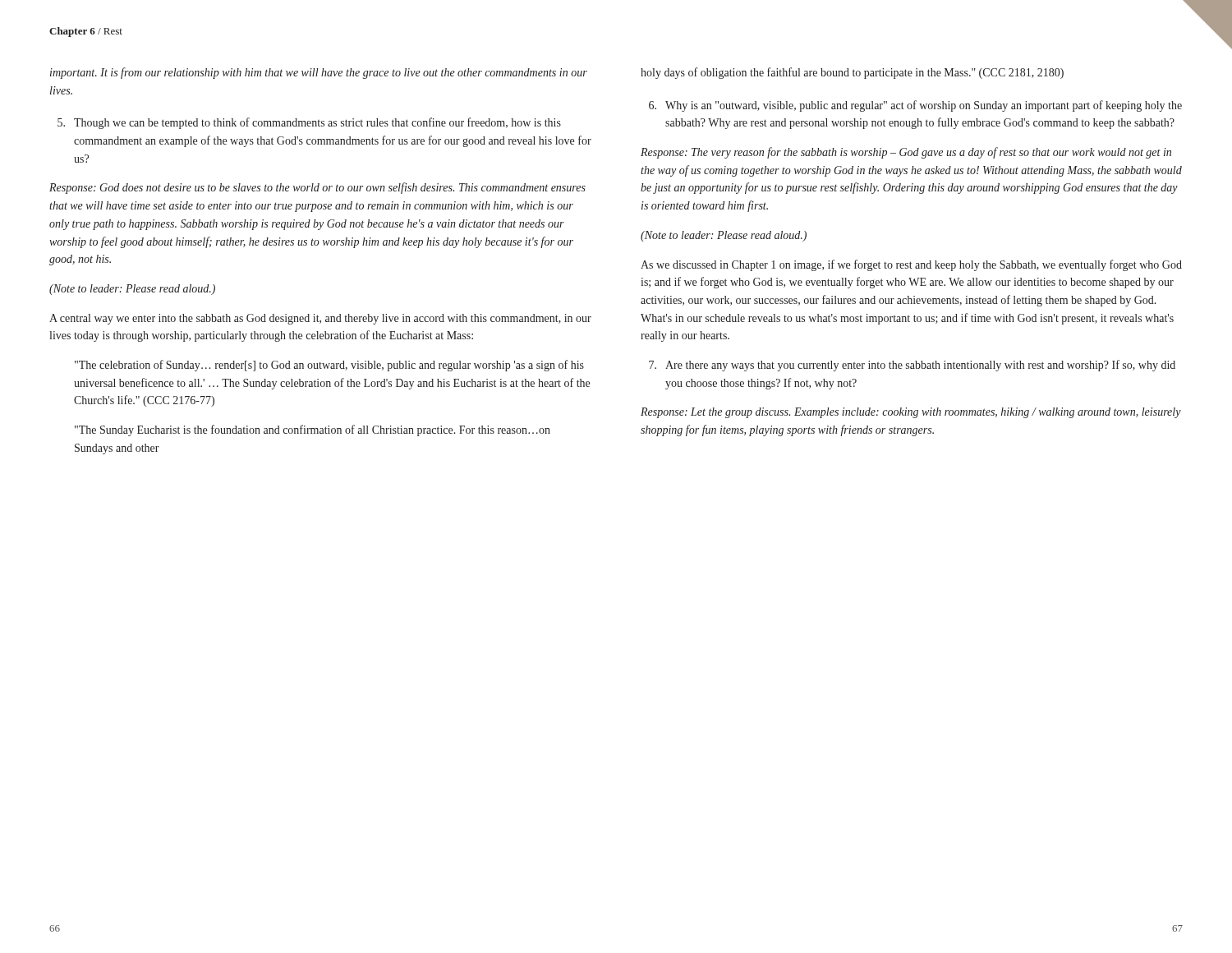Select the passage starting "holy days of obligation the"
Image resolution: width=1232 pixels, height=953 pixels.
click(x=912, y=73)
